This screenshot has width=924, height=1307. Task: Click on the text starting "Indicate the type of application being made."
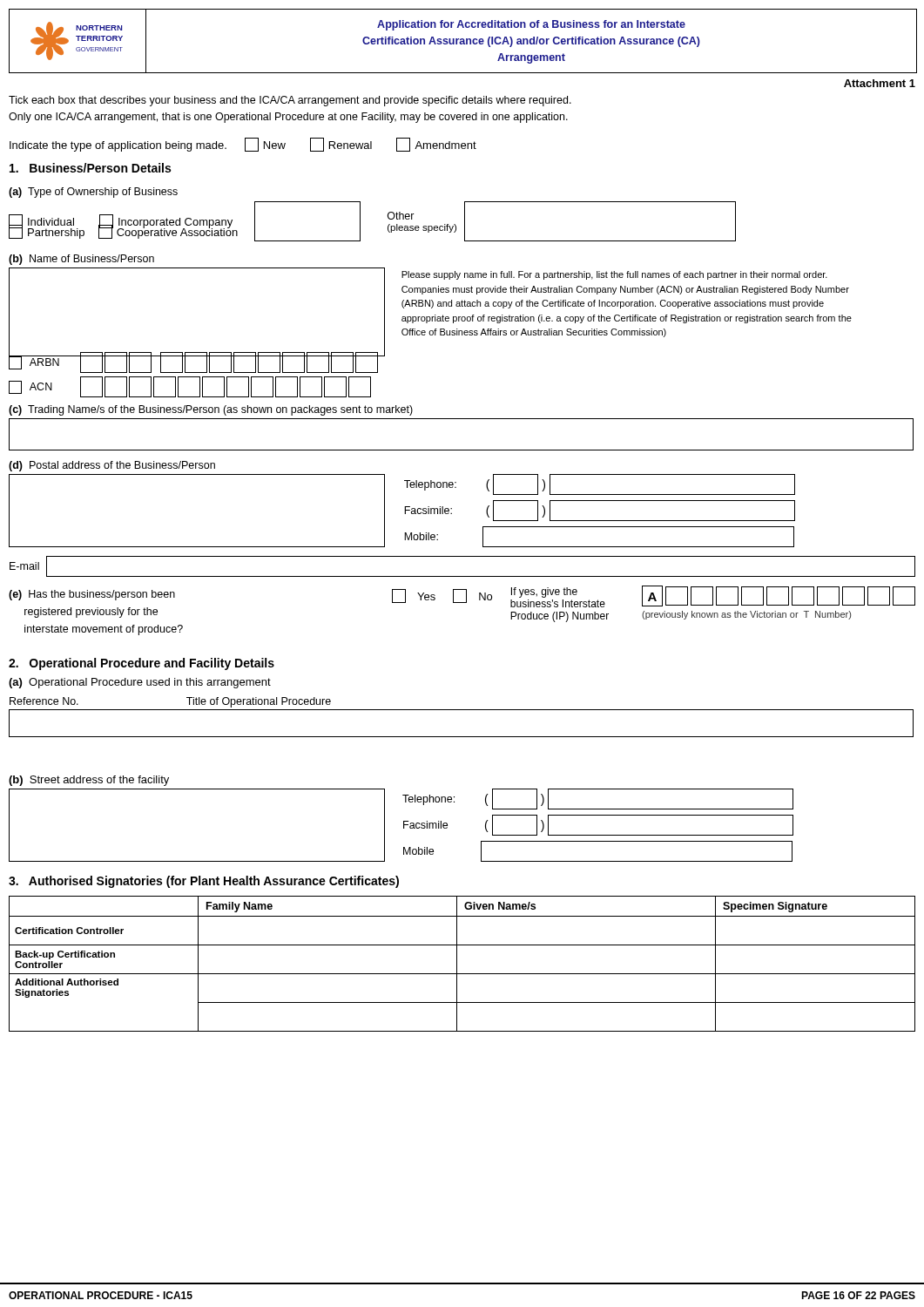pos(242,145)
